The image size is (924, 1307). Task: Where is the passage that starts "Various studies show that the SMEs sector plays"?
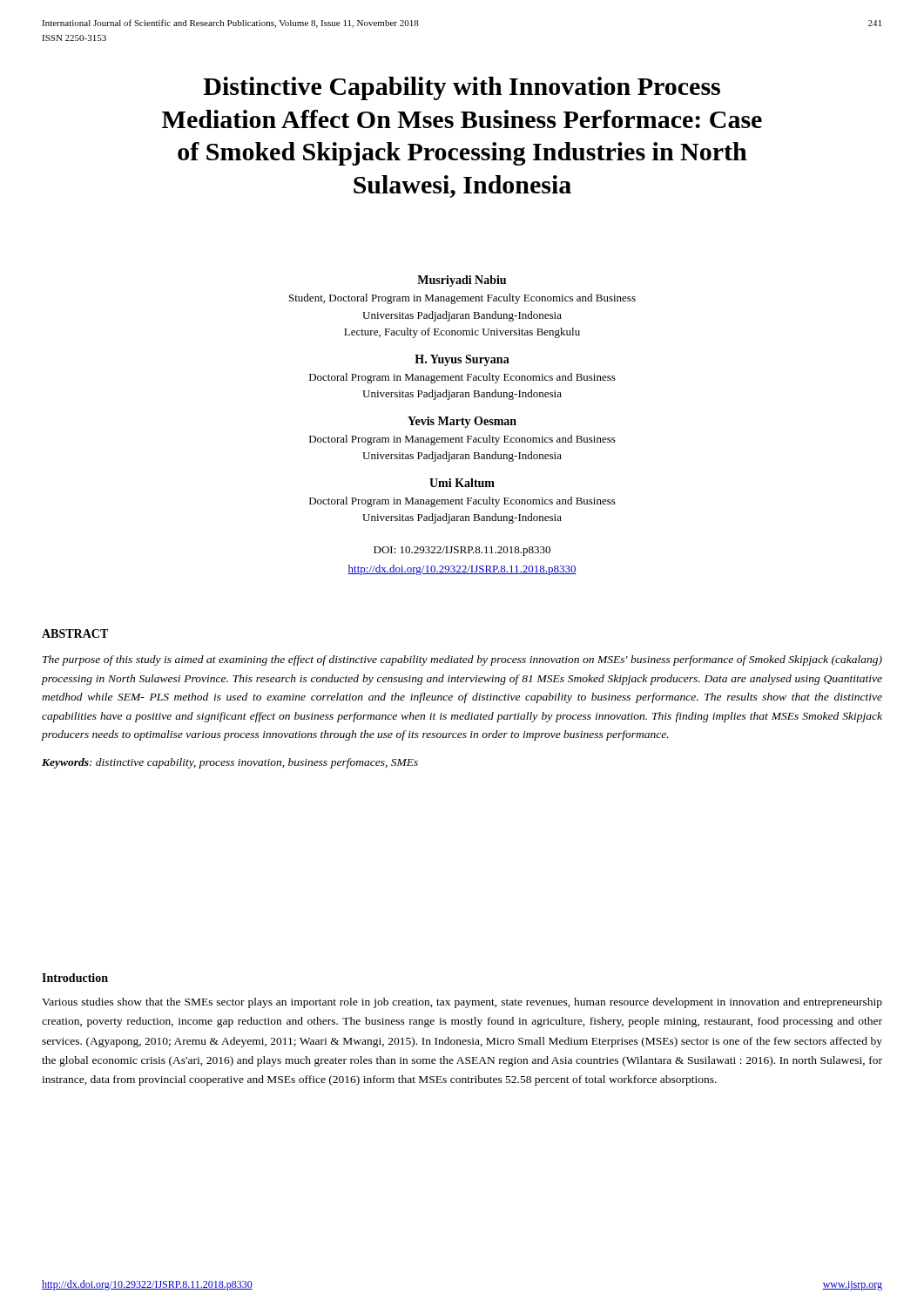point(462,1040)
